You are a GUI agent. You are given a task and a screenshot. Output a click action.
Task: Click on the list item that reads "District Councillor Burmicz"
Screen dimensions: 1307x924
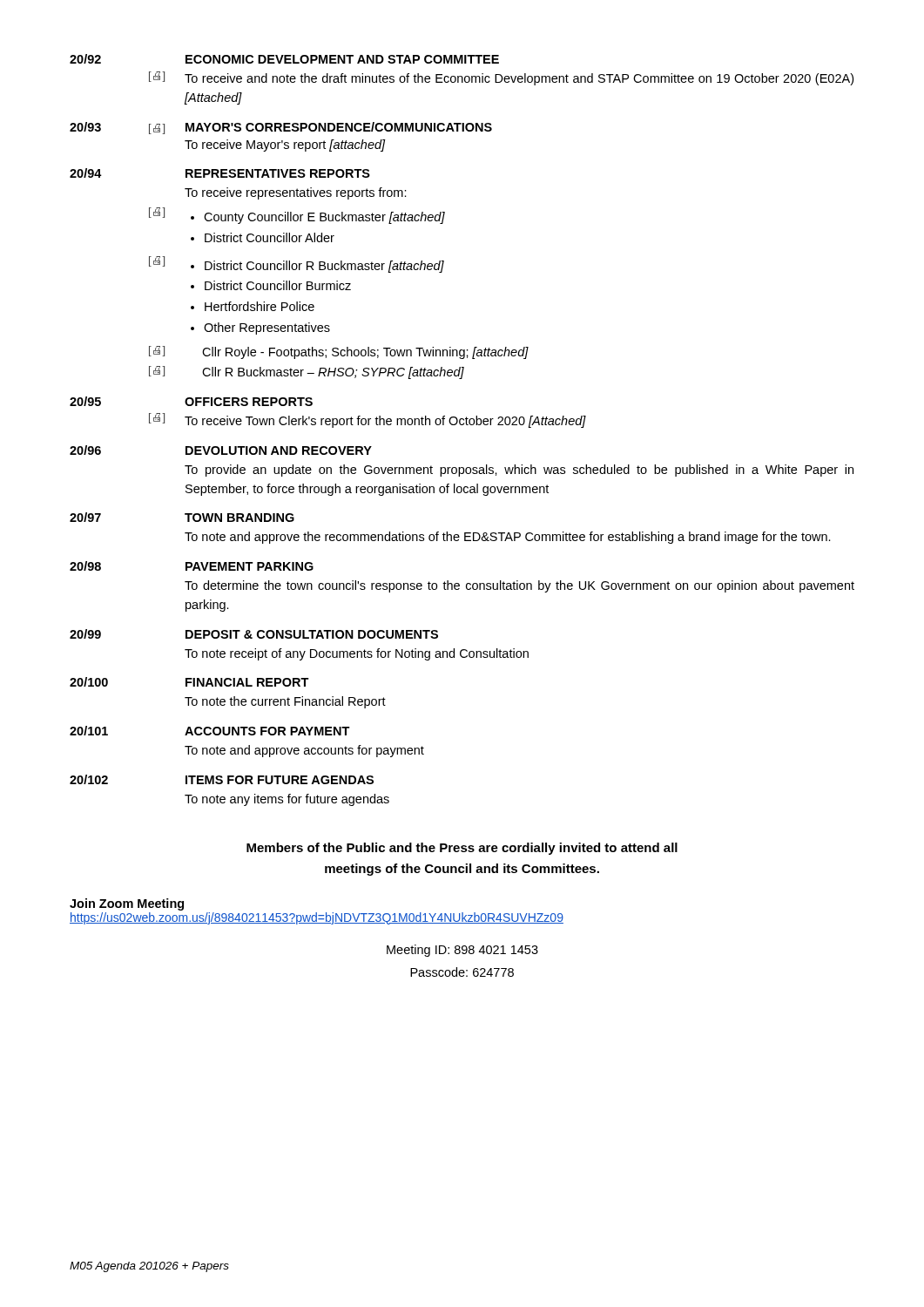point(277,286)
